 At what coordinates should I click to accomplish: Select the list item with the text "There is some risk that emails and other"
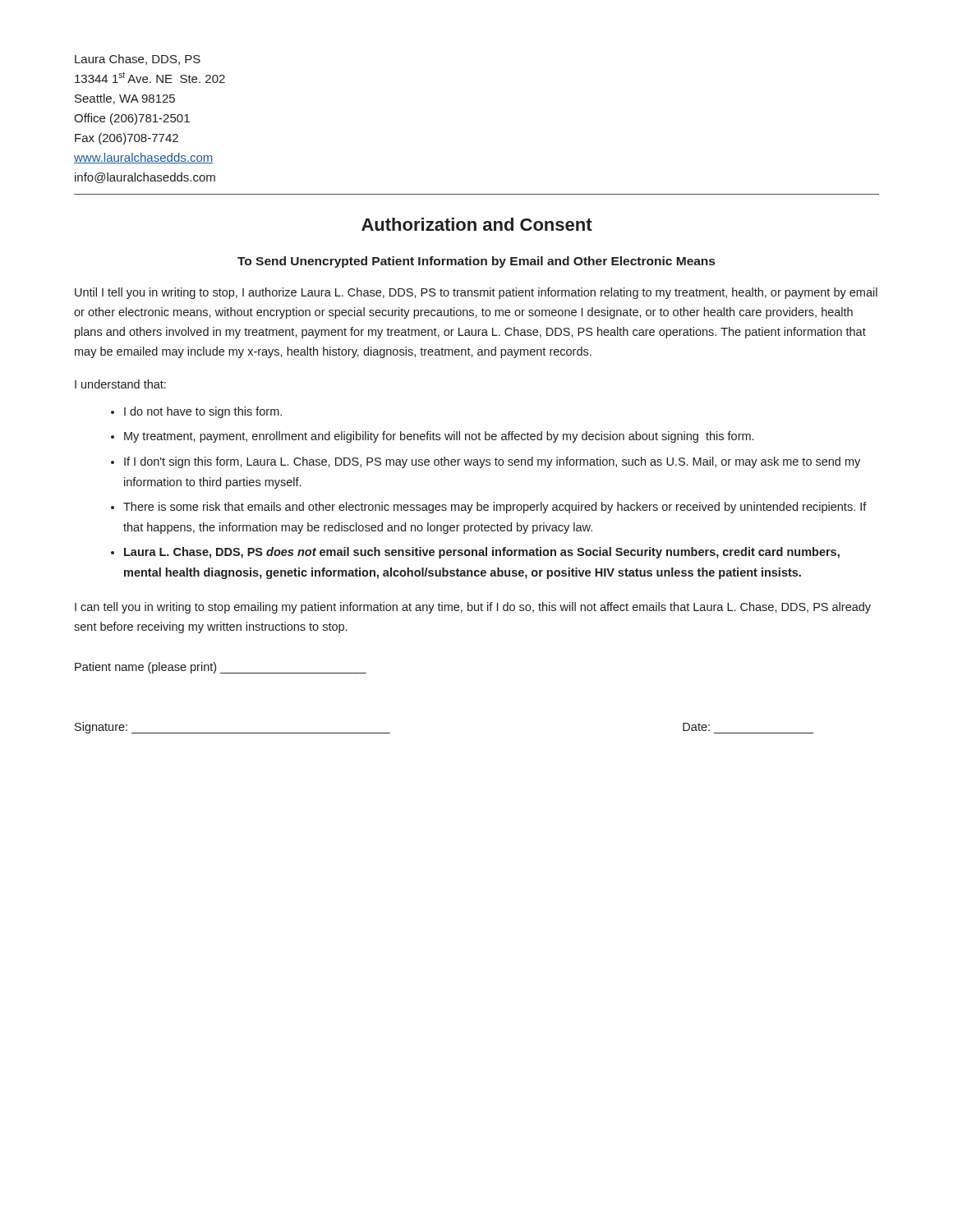tap(495, 517)
